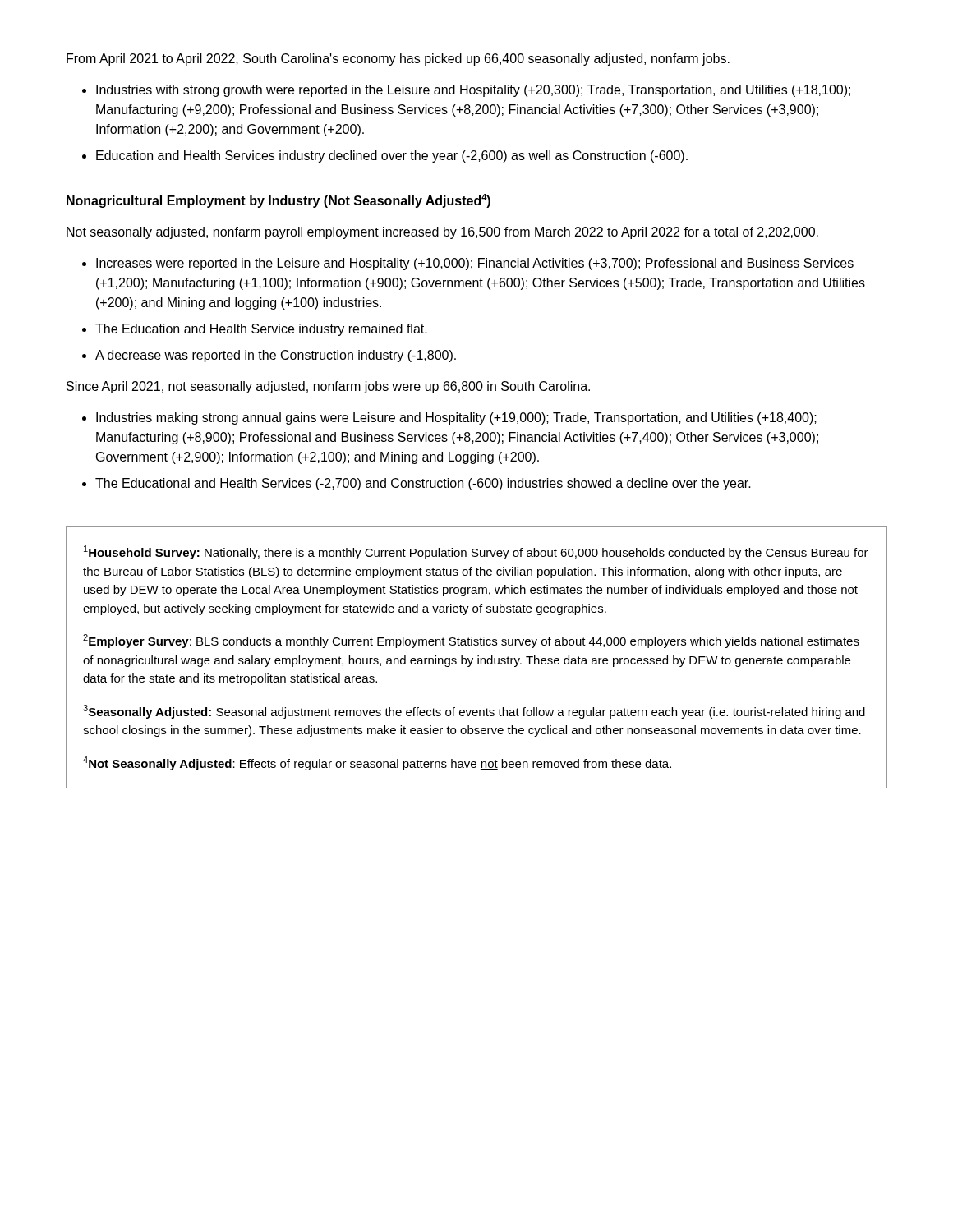953x1232 pixels.
Task: Select the region starting "Not seasonally adjusted, nonfarm payroll employment increased"
Action: [442, 232]
